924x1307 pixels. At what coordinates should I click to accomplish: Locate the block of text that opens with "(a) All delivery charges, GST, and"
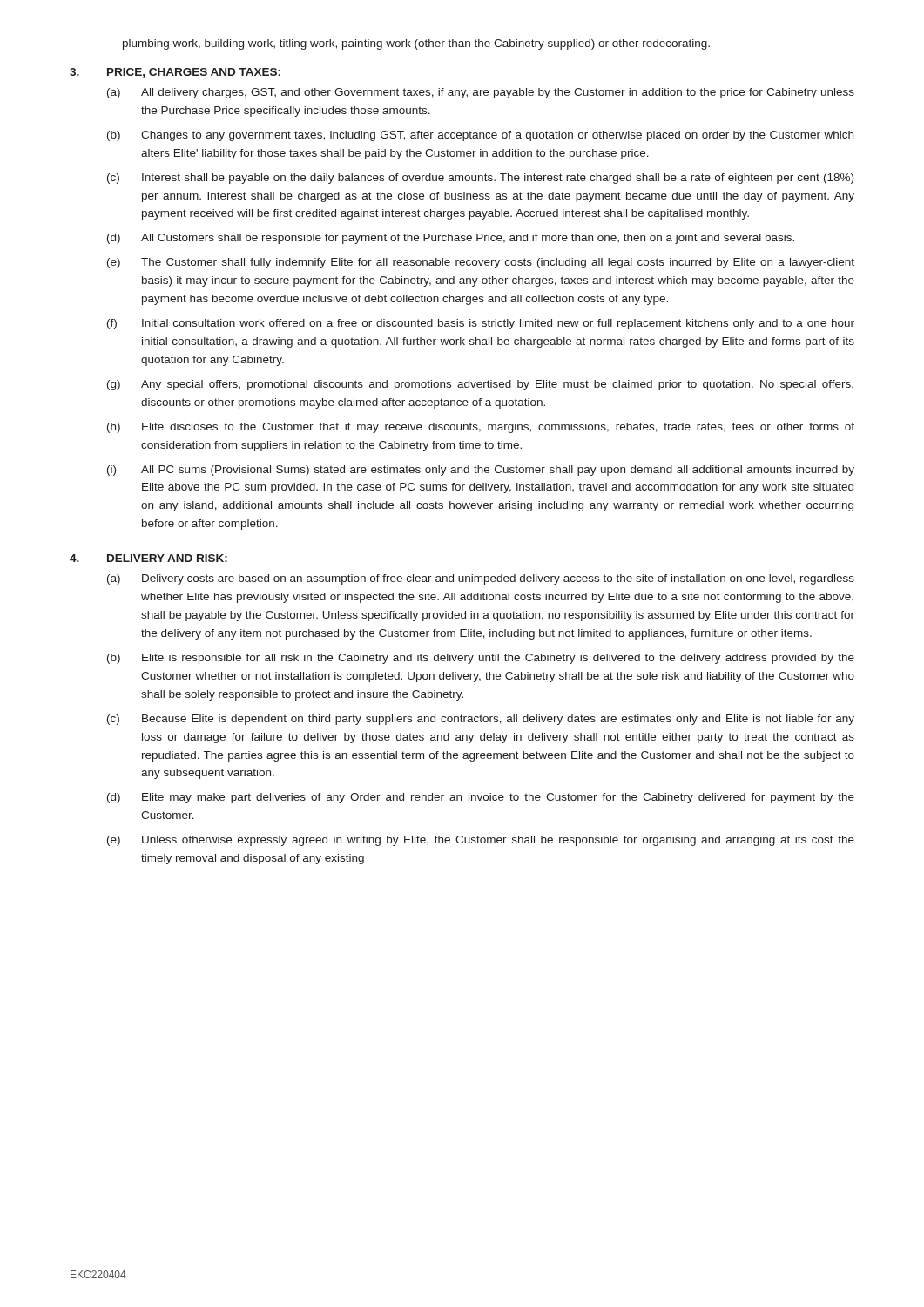(x=462, y=105)
